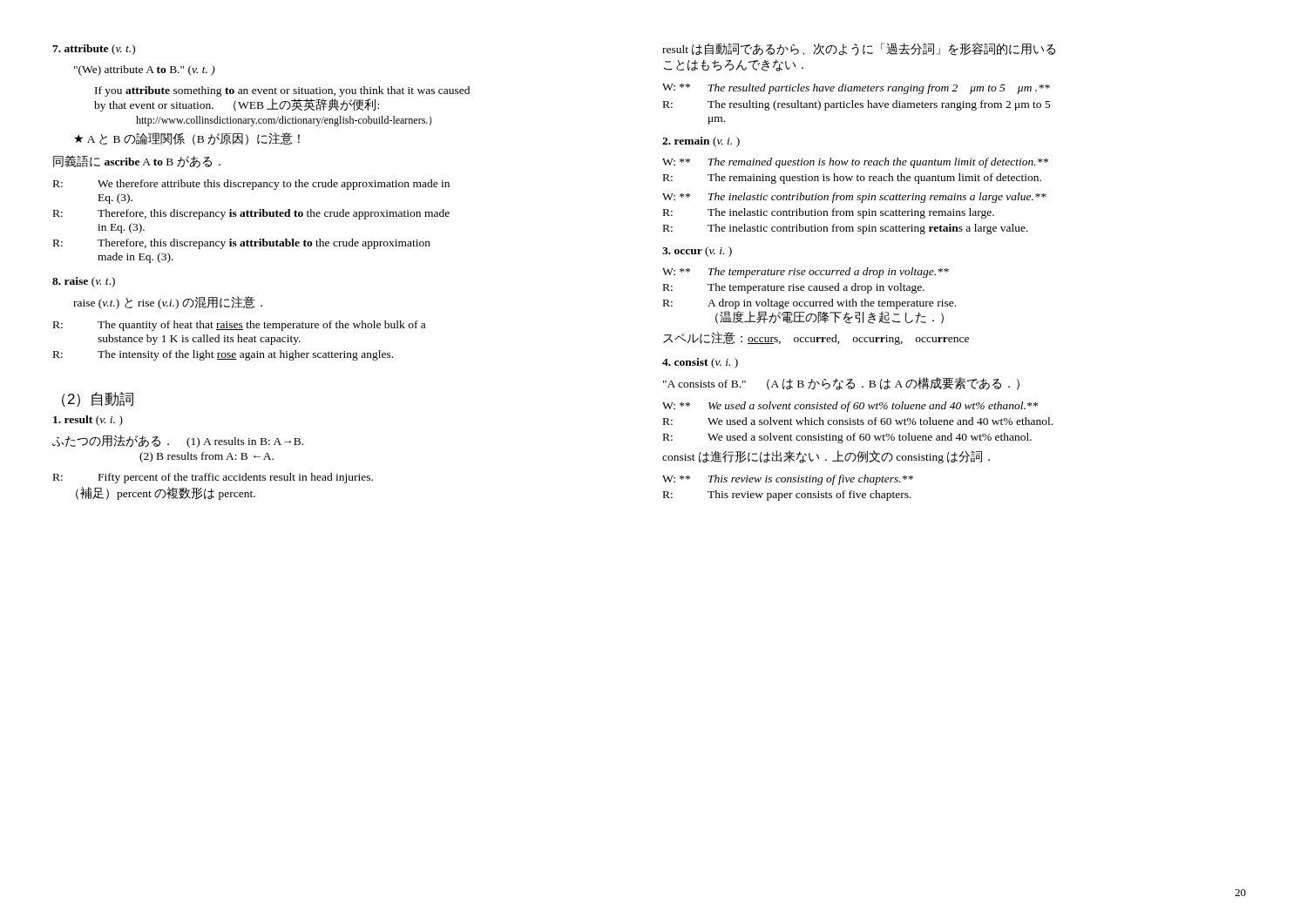
Task: Click on the region starting "R: Fifty percent"
Action: tap(322, 477)
